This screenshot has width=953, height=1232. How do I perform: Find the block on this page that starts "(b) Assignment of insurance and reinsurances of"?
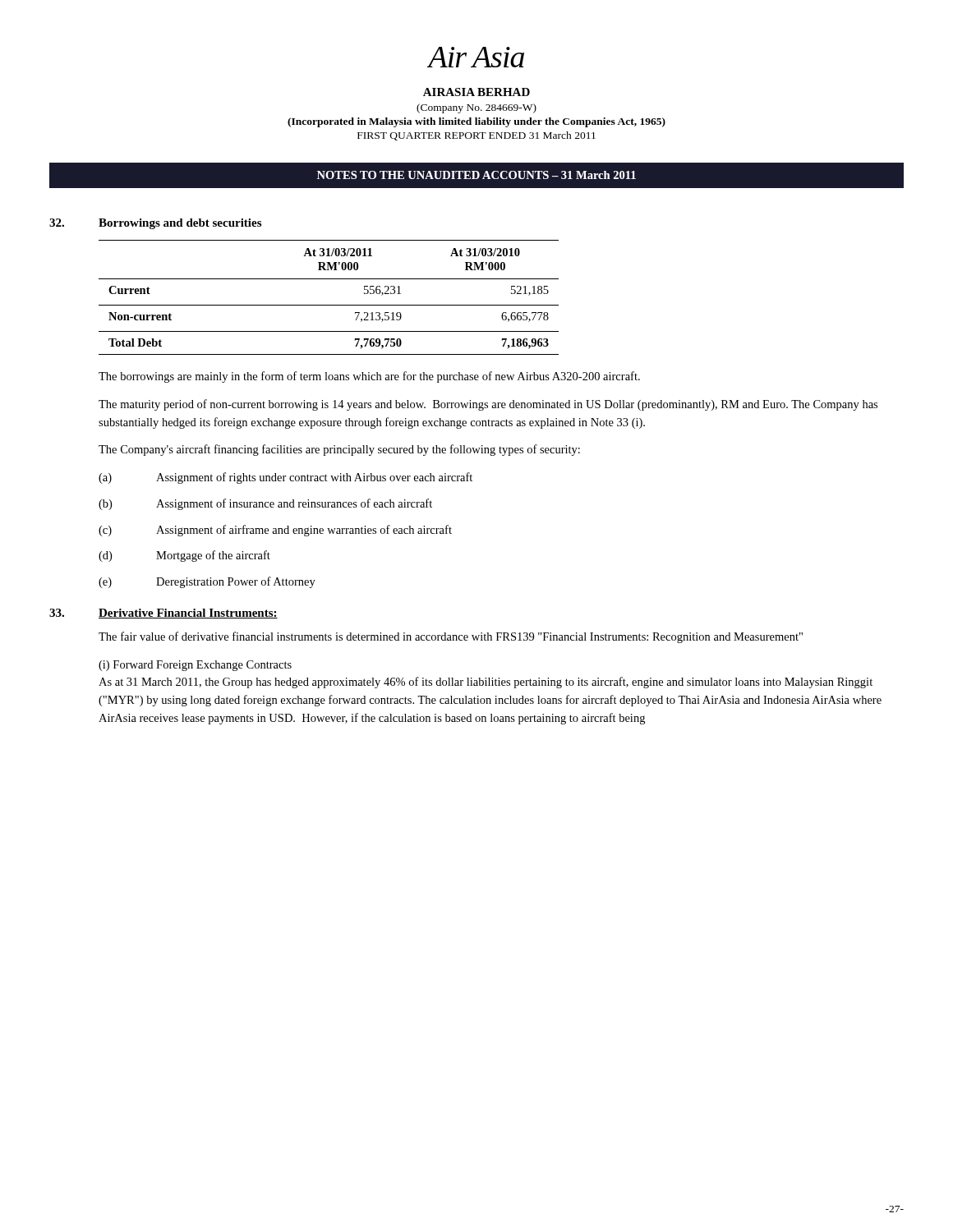[x=265, y=504]
